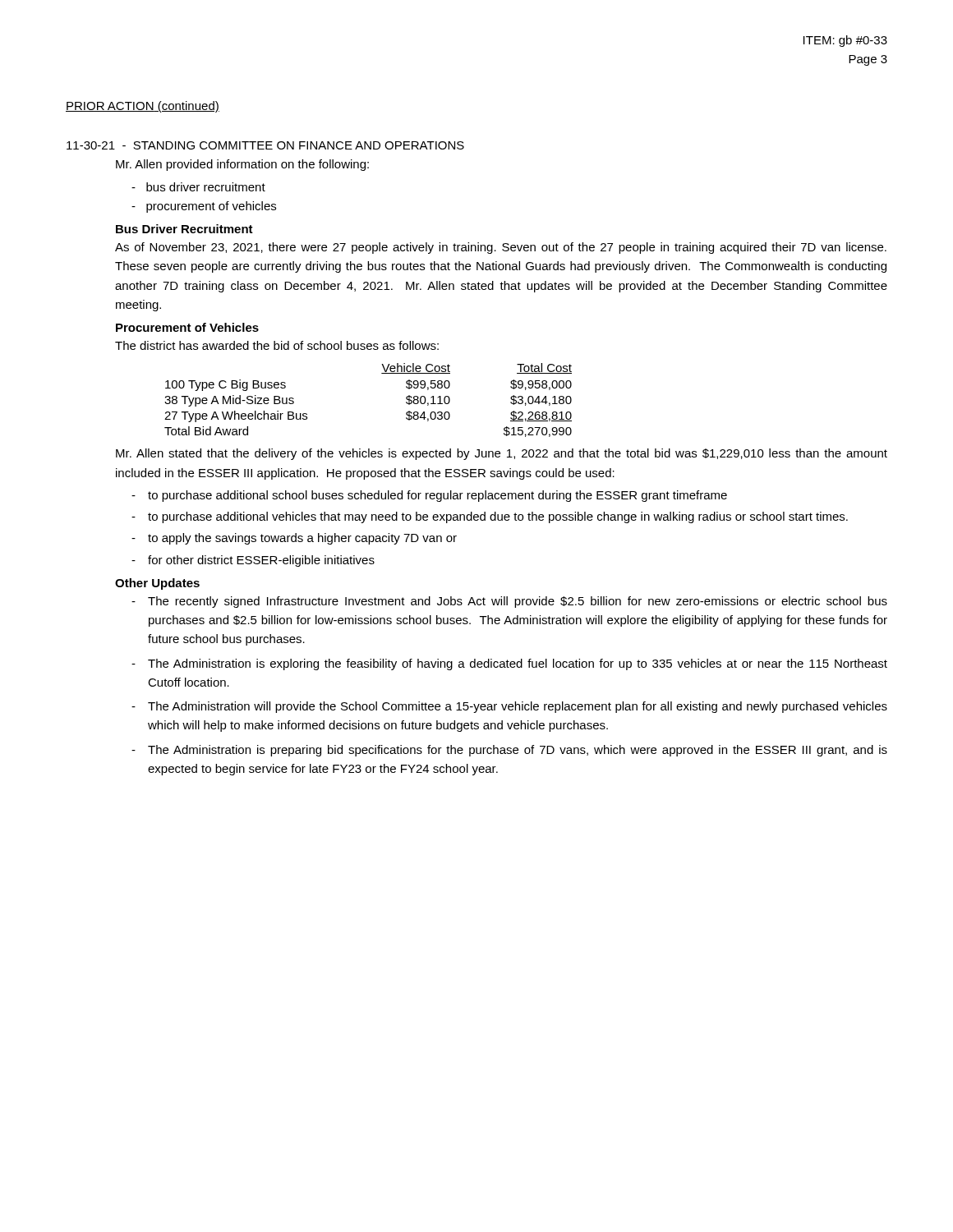Locate the passage starting "procurement of vehicles"

(204, 206)
